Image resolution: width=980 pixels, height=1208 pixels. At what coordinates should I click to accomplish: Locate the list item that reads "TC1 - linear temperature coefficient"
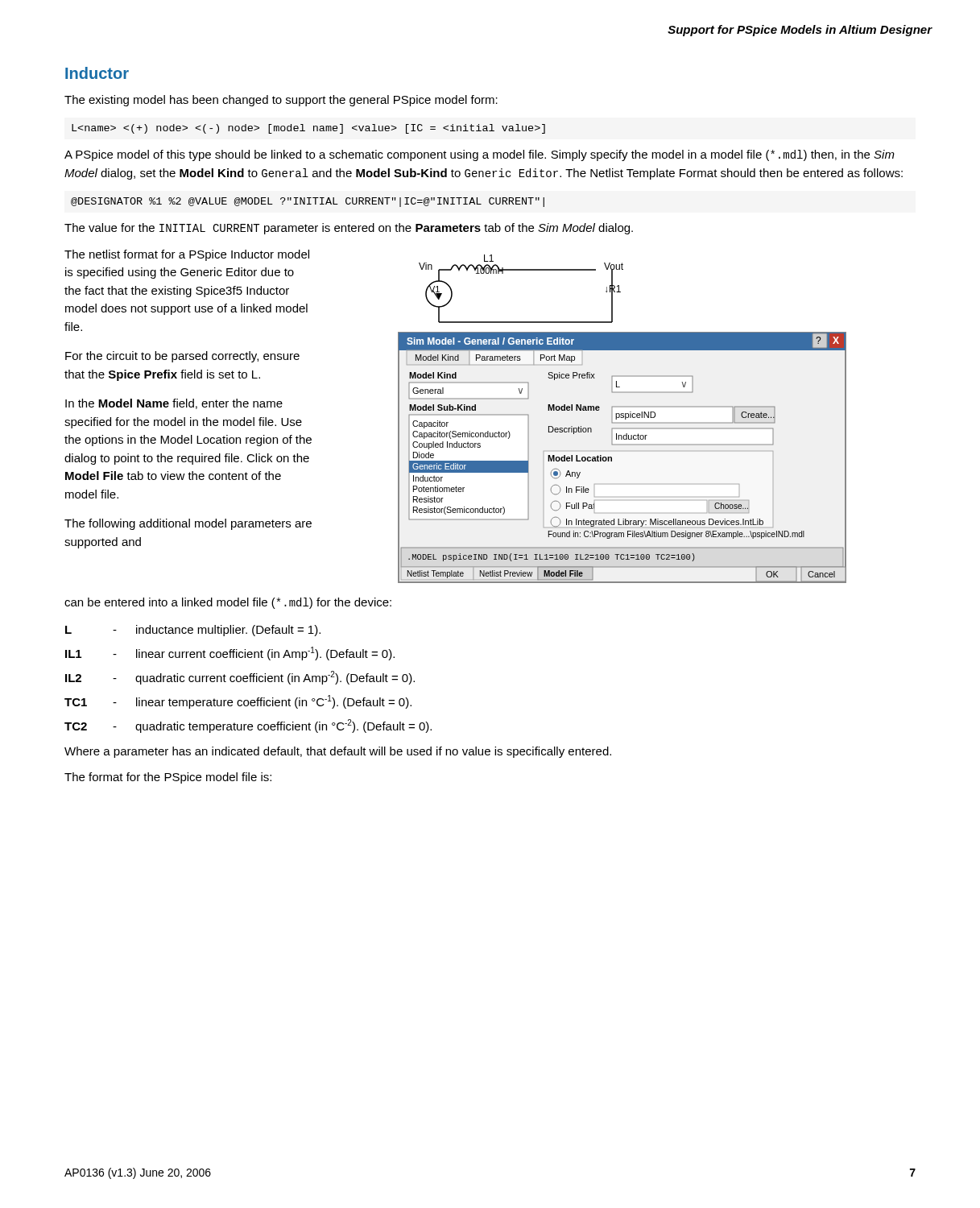[x=238, y=702]
